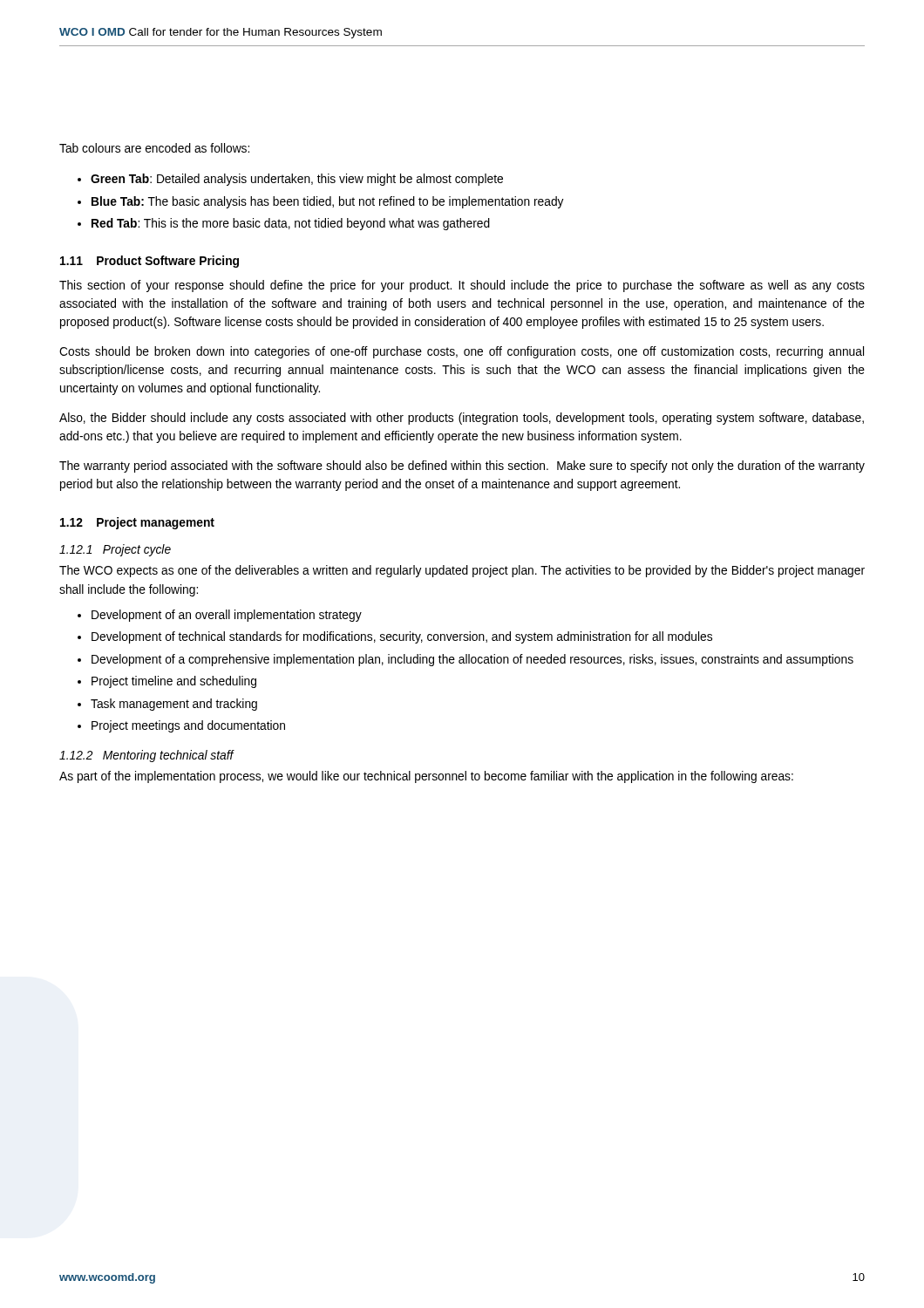Click the passage that begins "Green Tab: Detailed analysis undertaken, this view"
This screenshot has height=1308, width=924.
tap(297, 179)
